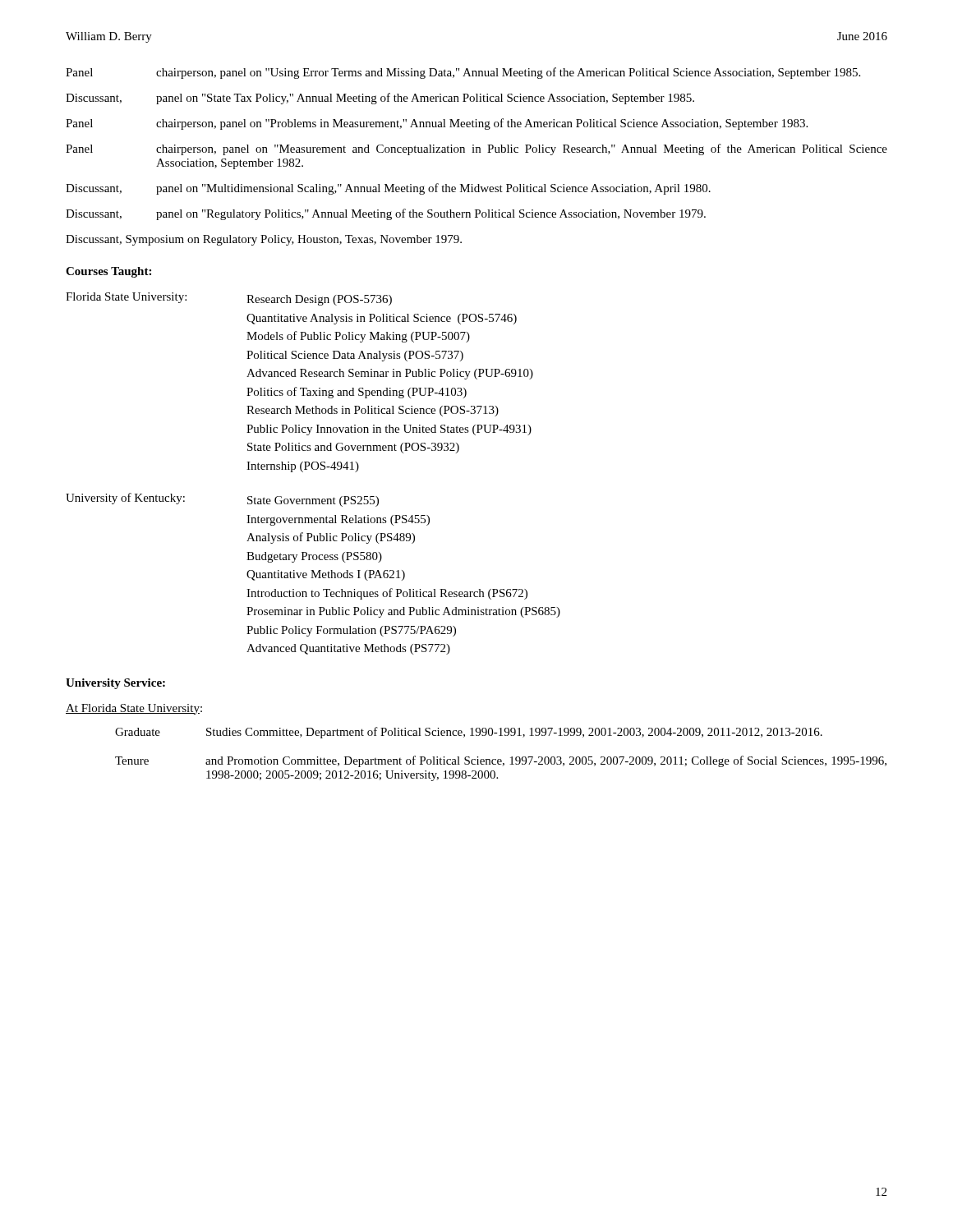
Task: Find the region starting "Panel chairperson, panel on "Problems in Measurement," Annual"
Action: (x=476, y=124)
